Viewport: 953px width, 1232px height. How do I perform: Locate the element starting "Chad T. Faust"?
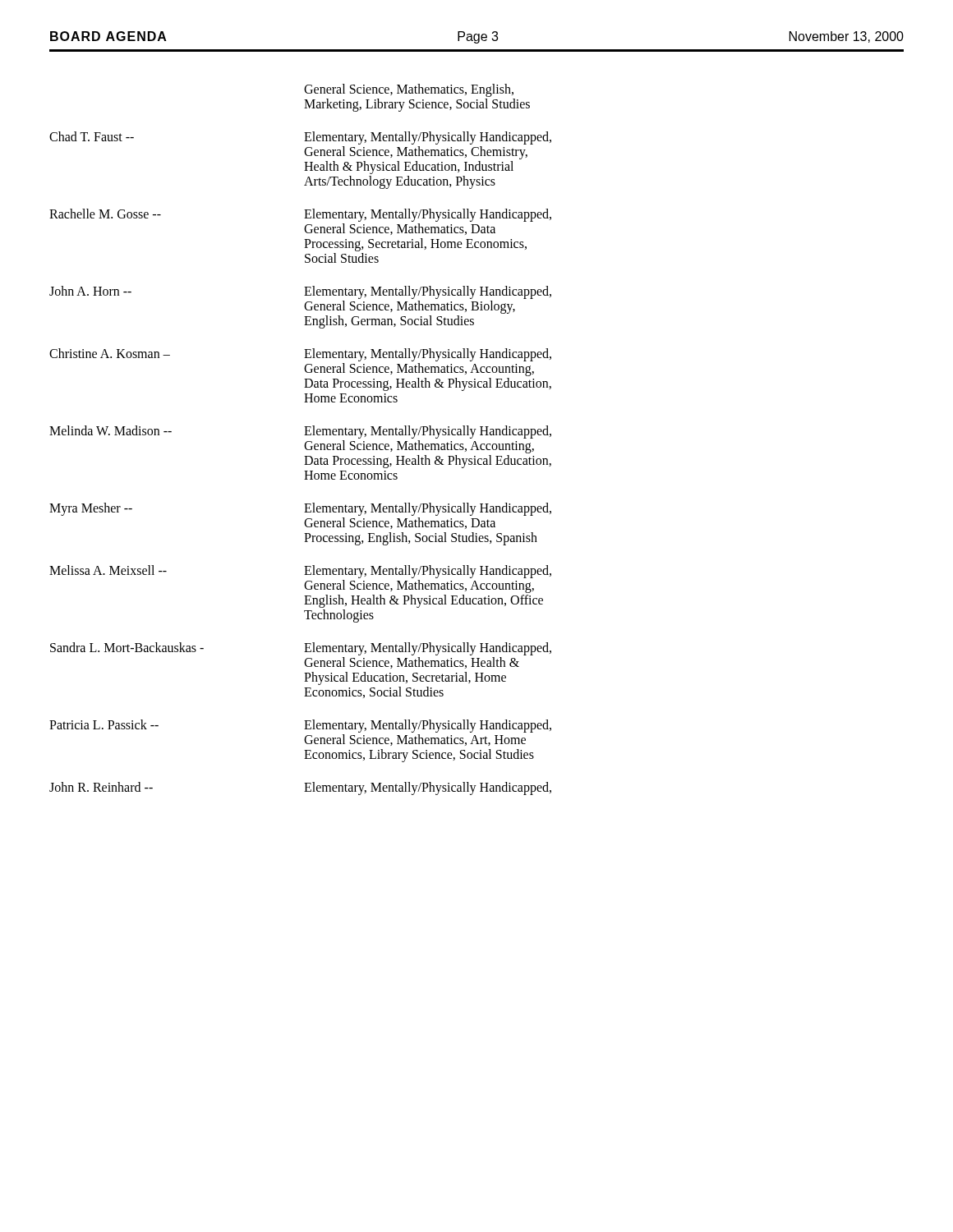(x=476, y=159)
